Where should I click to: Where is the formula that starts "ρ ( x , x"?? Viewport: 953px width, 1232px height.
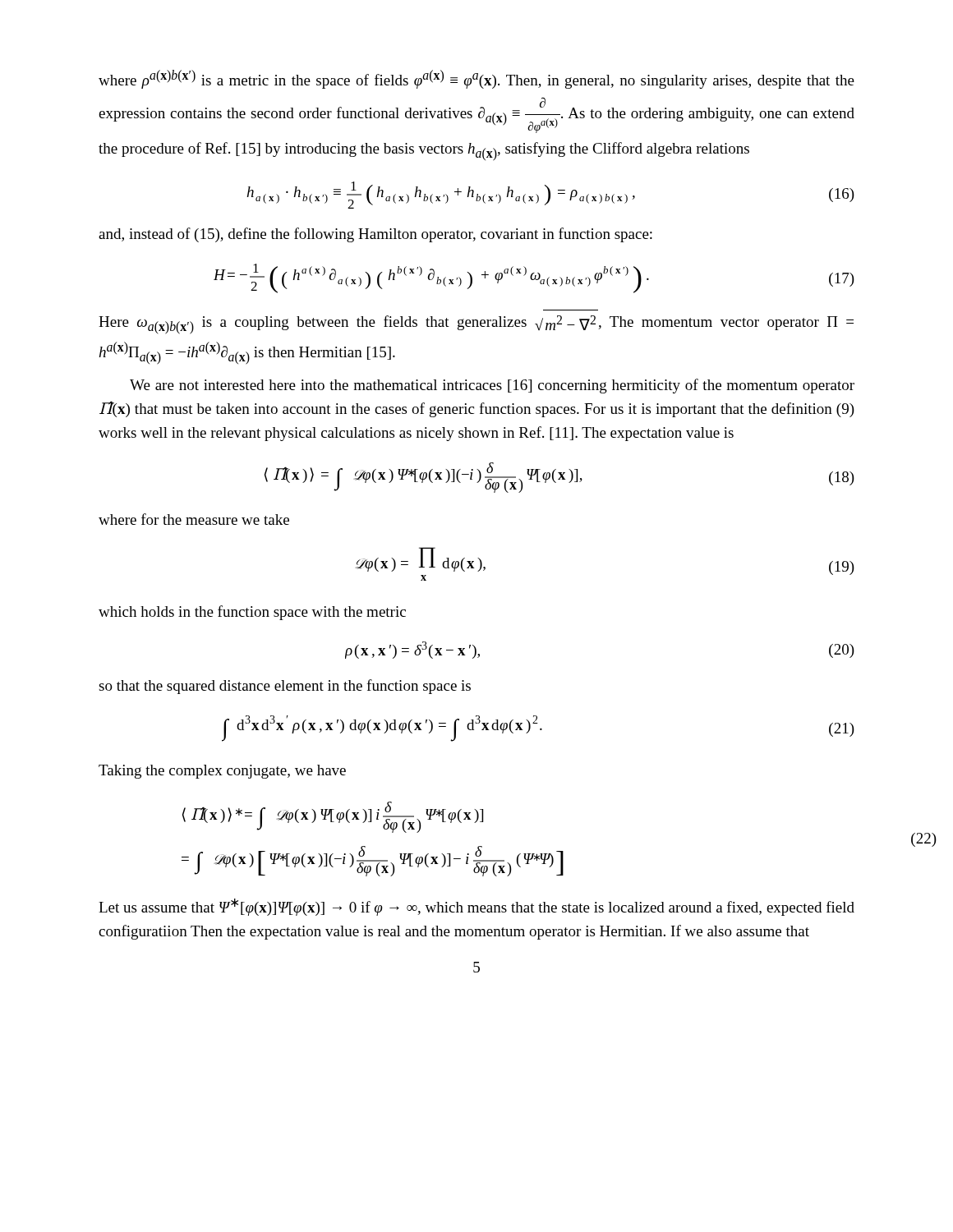pos(420,650)
